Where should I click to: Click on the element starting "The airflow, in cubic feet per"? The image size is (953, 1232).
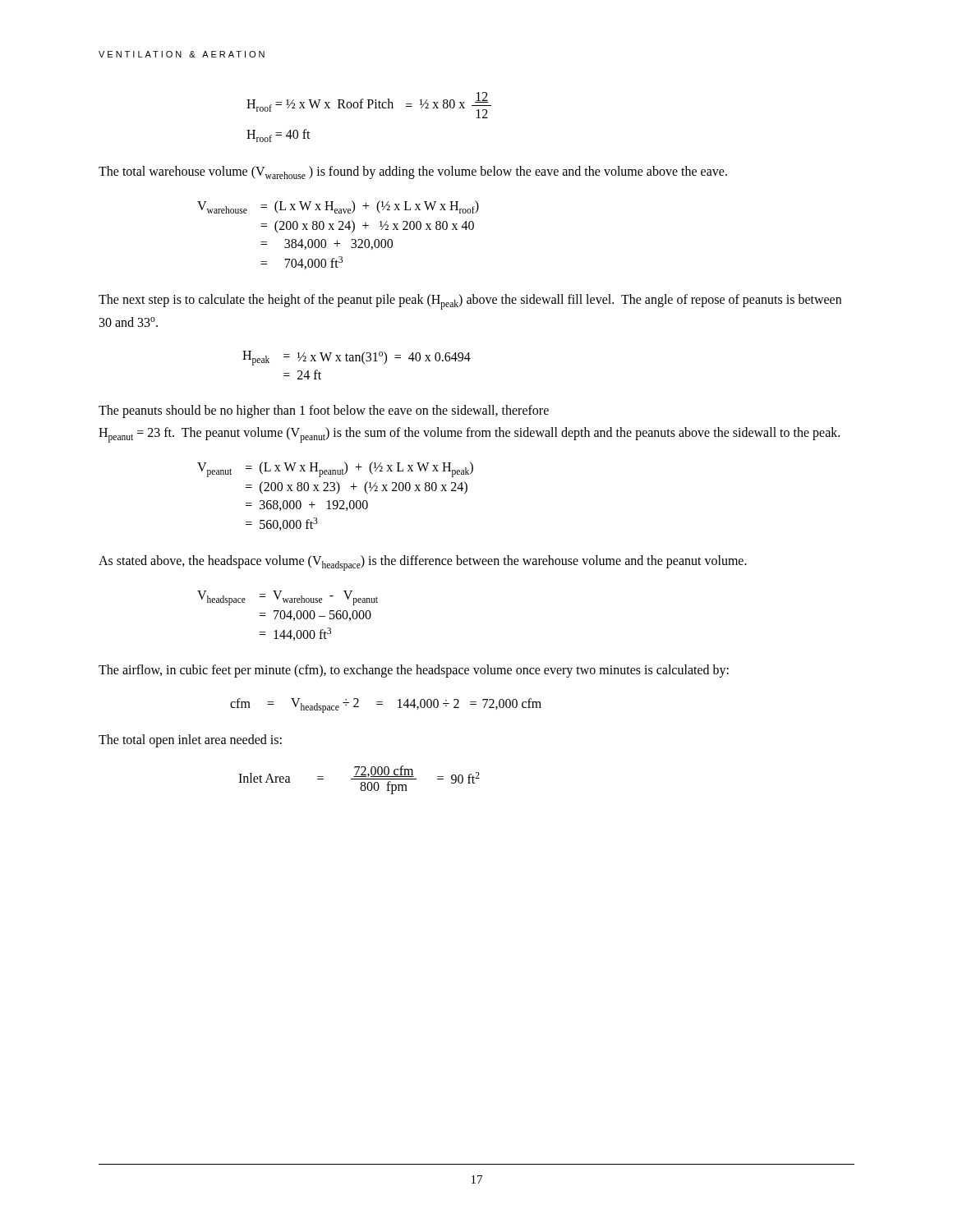point(414,670)
